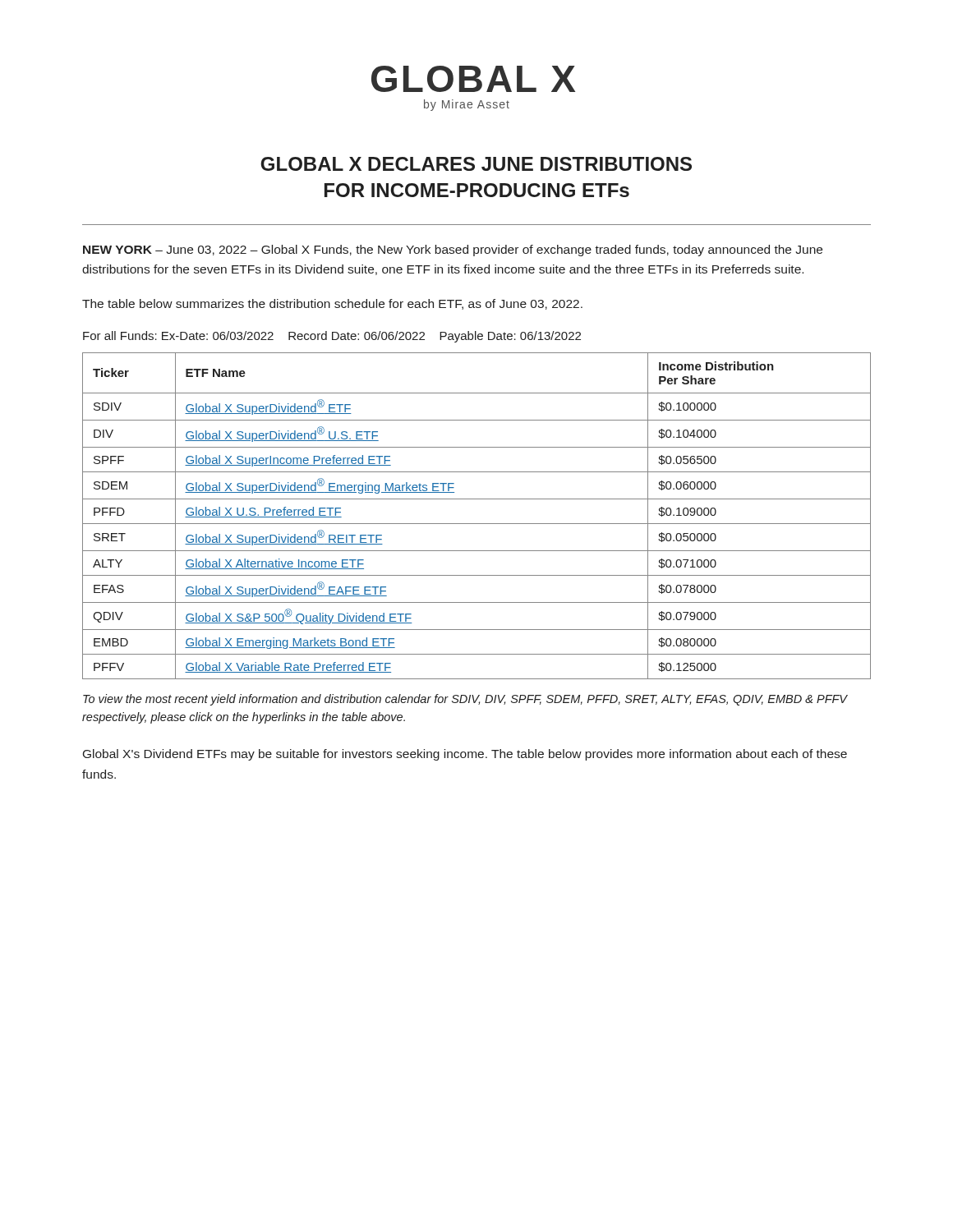953x1232 pixels.
Task: Where is the passage that starts "The table below summarizes the distribution schedule"?
Action: [x=333, y=303]
